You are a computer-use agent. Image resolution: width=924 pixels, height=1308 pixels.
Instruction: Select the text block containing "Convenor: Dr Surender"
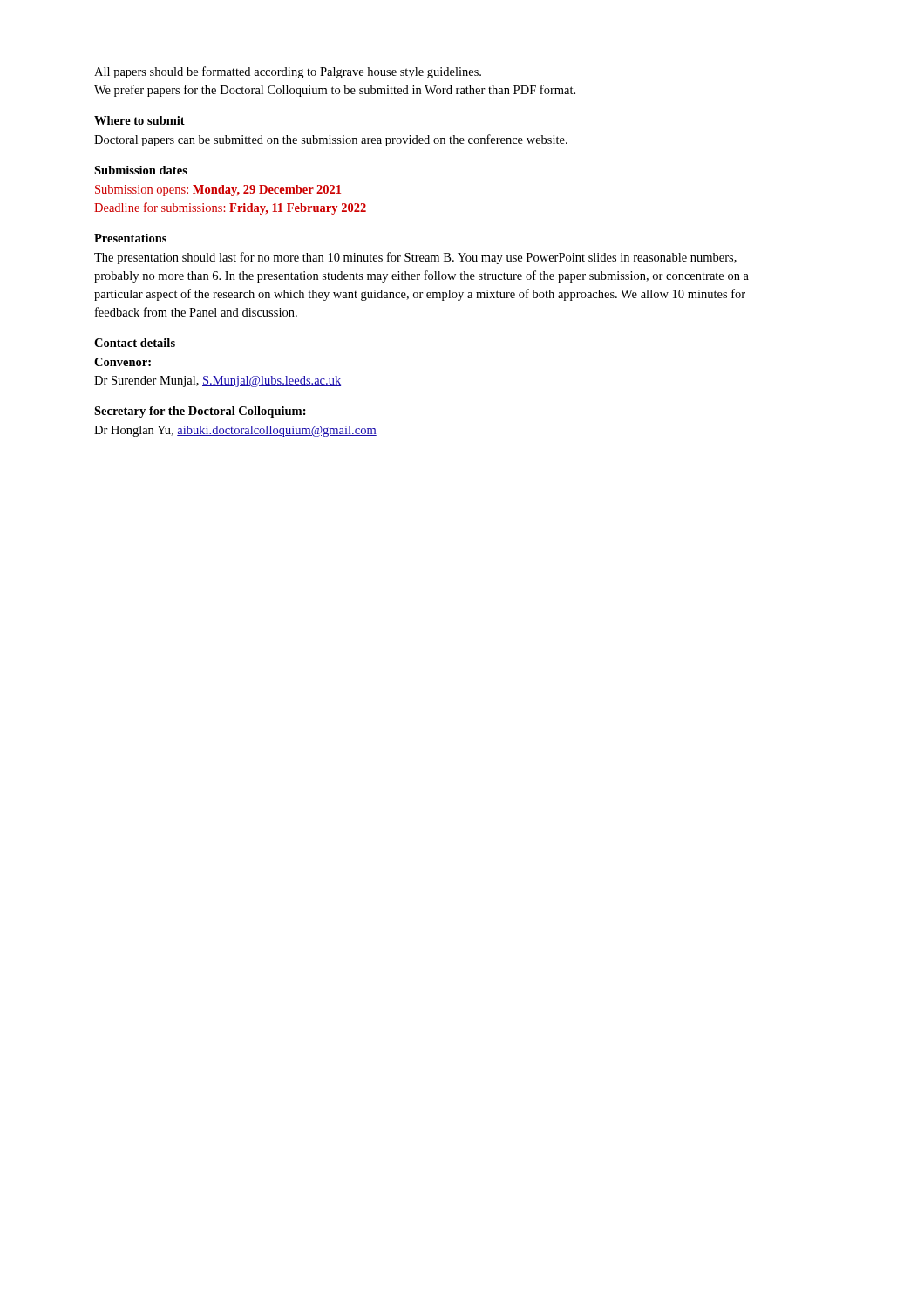122,362
